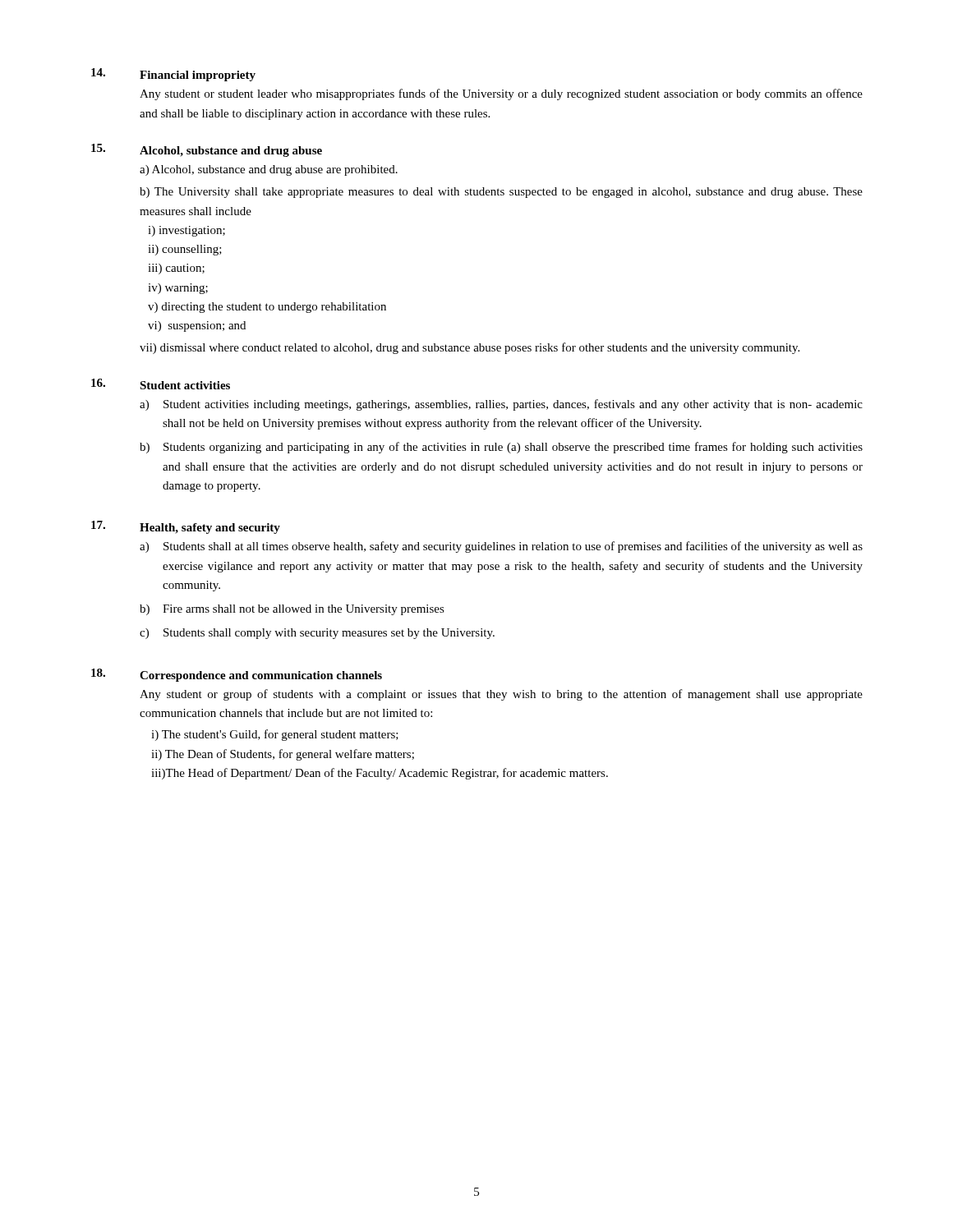Viewport: 953px width, 1232px height.
Task: Locate the text "ii) counselling;"
Action: coord(185,249)
